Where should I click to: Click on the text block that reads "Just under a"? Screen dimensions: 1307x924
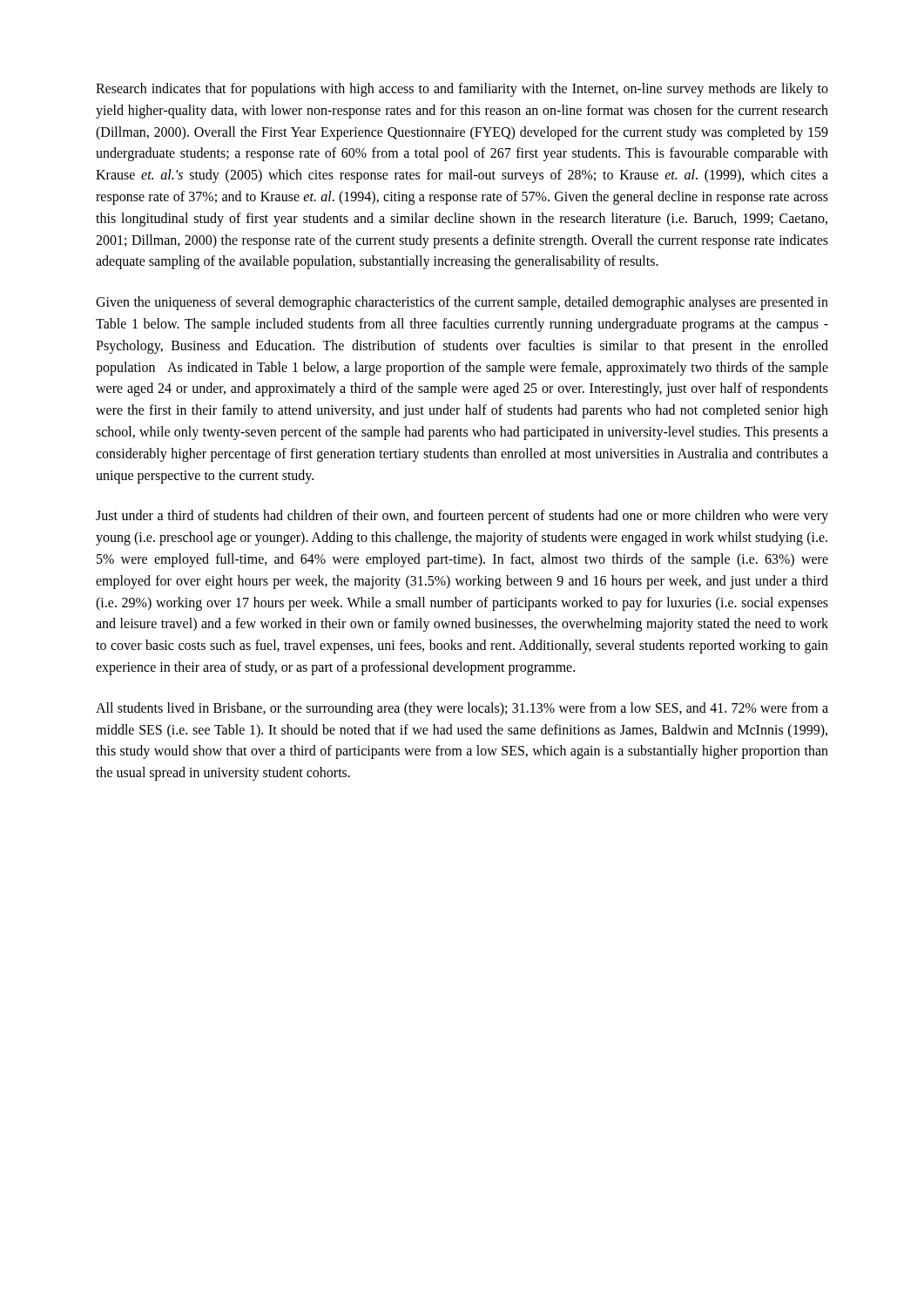(462, 591)
